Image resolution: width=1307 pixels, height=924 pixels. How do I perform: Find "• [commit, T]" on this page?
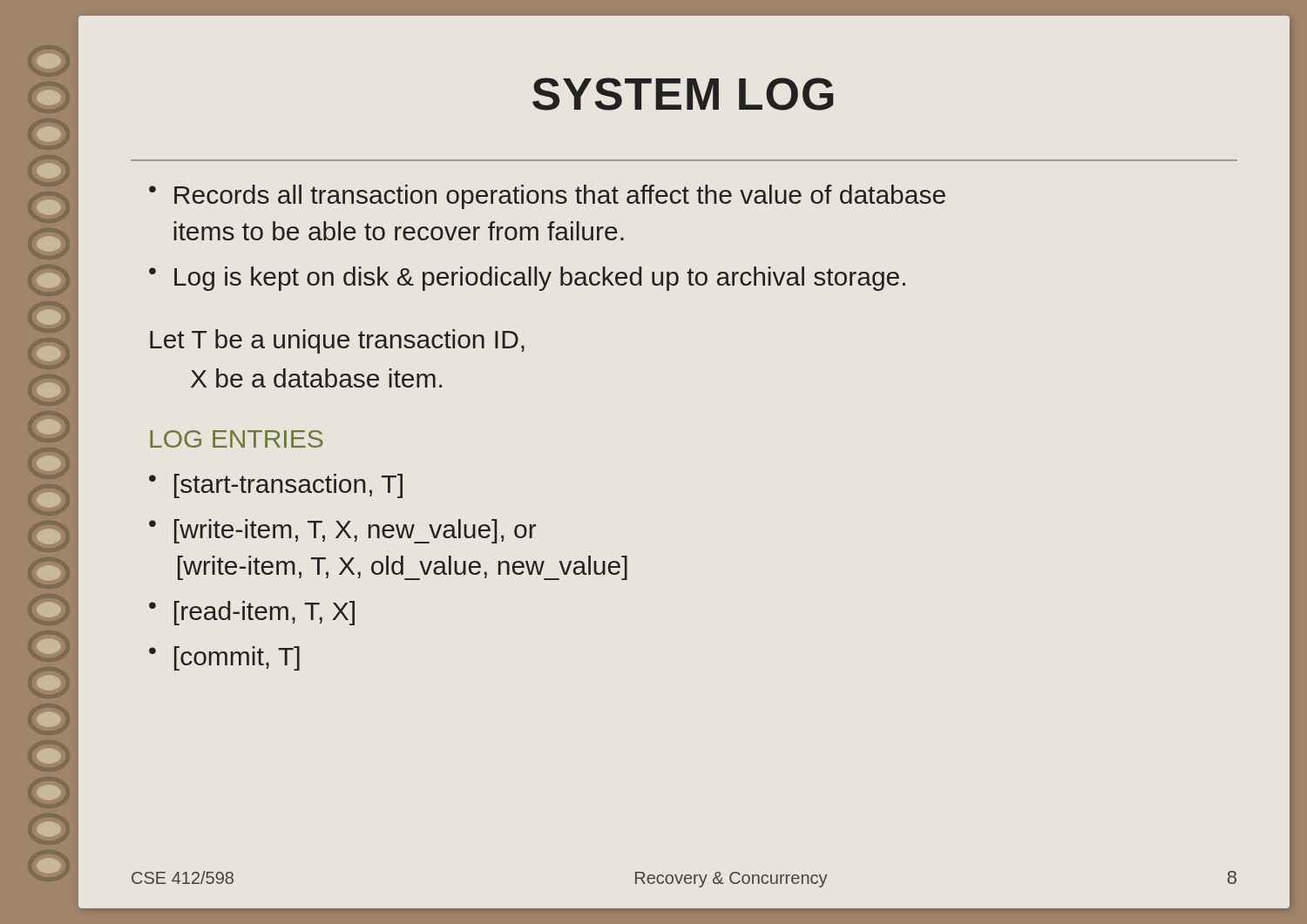[x=225, y=657]
